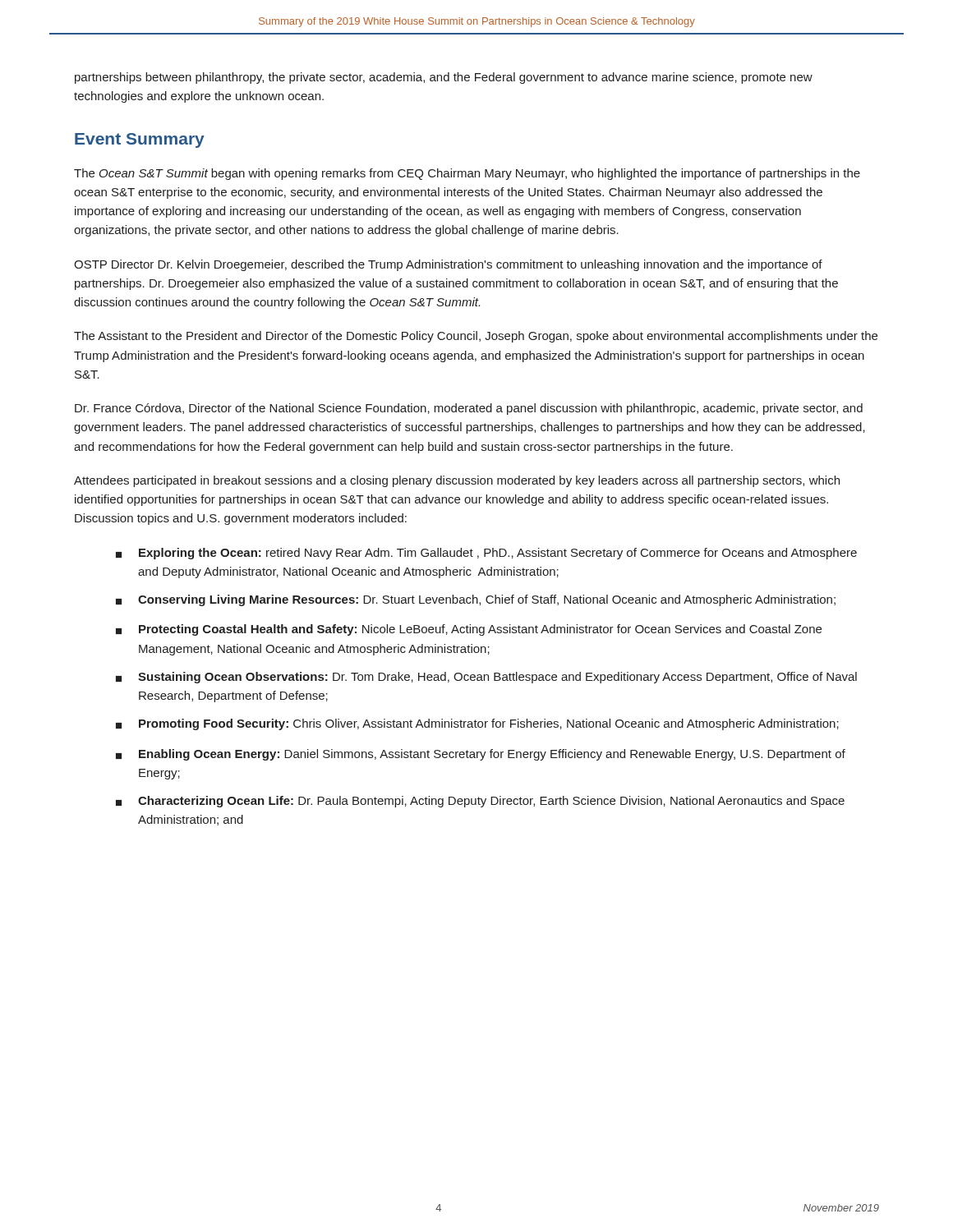Select the passage starting "OSTP Director Dr."

(476, 283)
